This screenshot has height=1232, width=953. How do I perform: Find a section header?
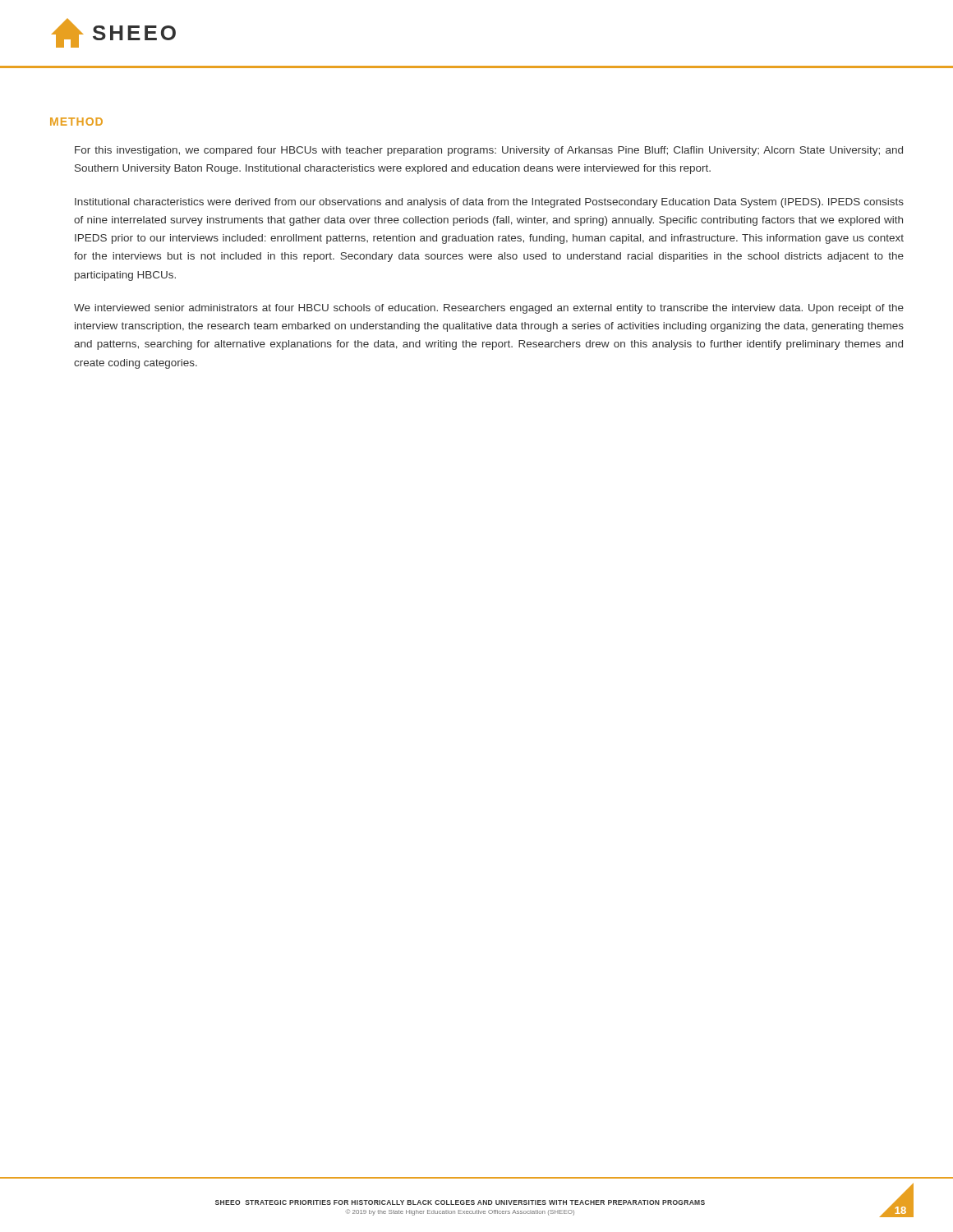pyautogui.click(x=77, y=122)
